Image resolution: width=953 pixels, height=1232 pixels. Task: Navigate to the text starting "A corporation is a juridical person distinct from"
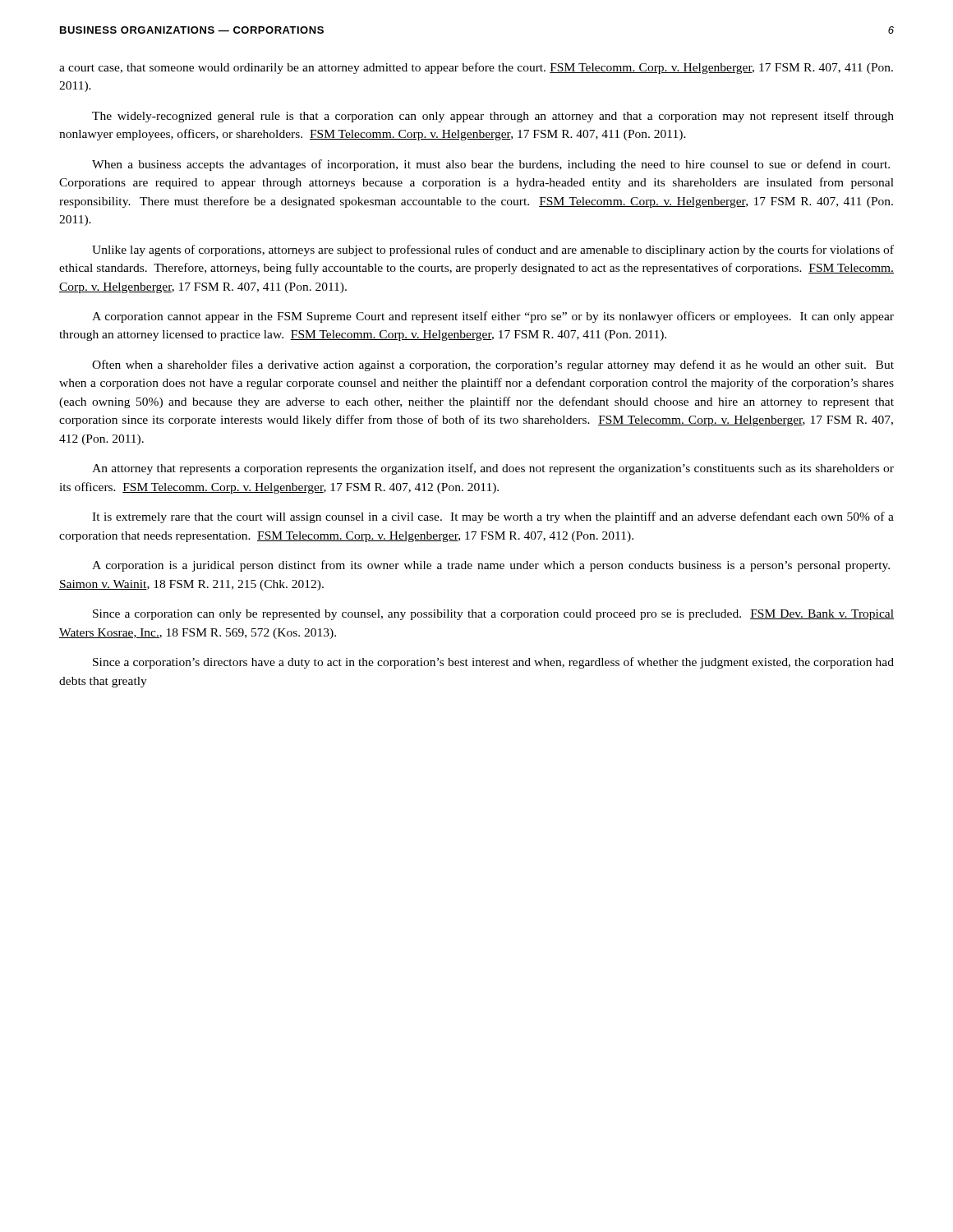coord(476,574)
